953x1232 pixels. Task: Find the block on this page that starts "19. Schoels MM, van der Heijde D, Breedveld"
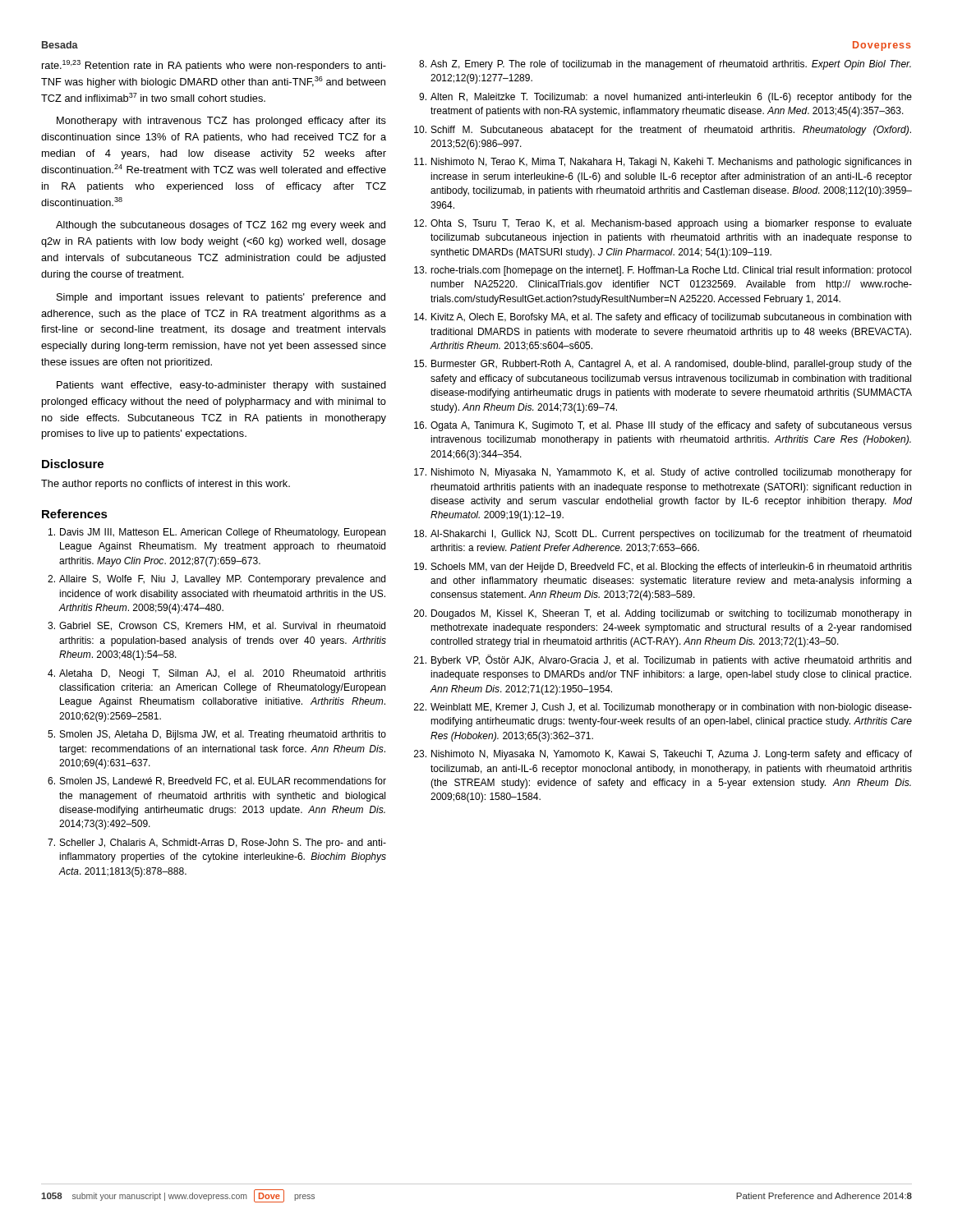pyautogui.click(x=662, y=581)
